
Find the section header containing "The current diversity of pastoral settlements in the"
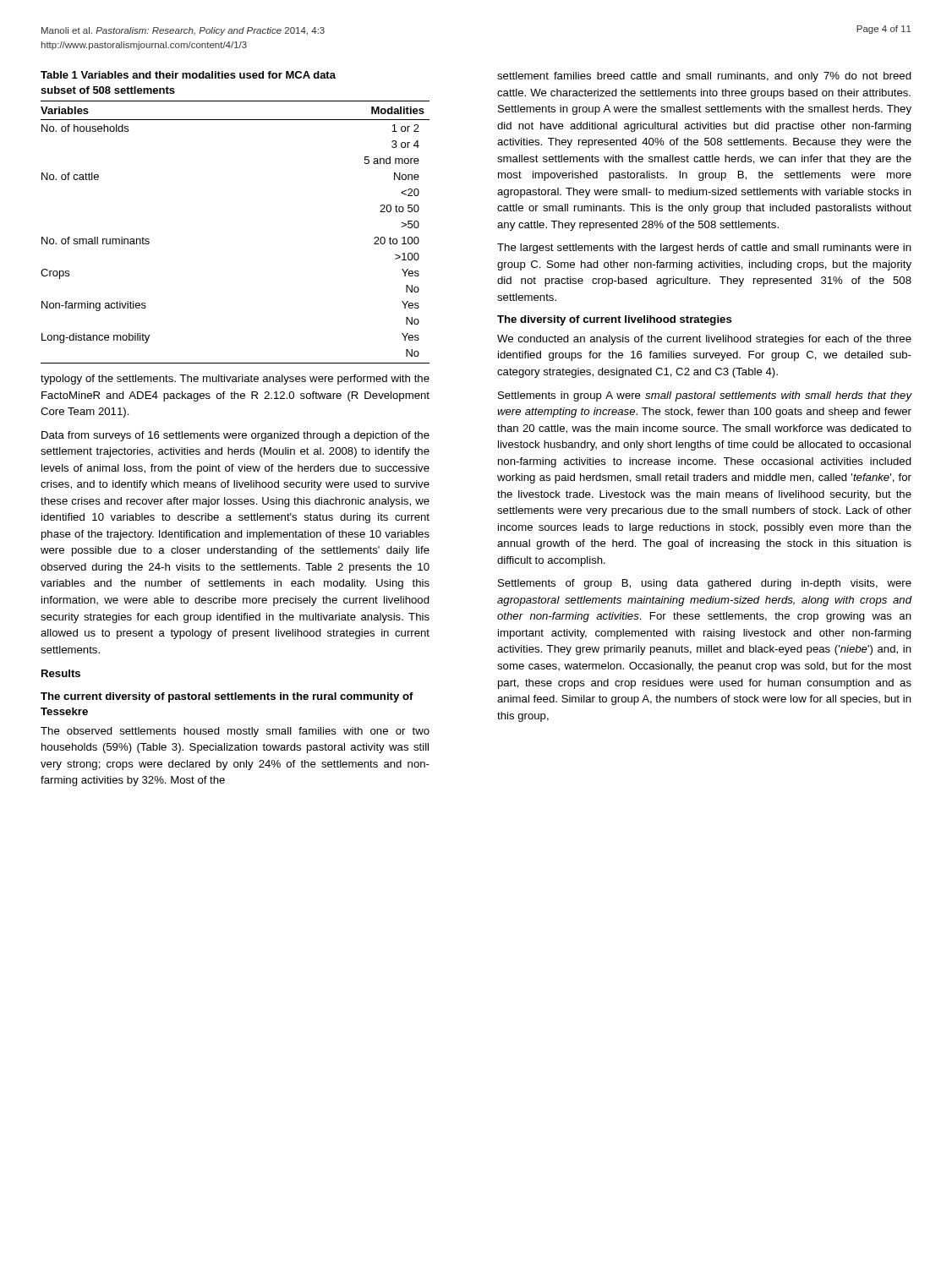pyautogui.click(x=227, y=704)
